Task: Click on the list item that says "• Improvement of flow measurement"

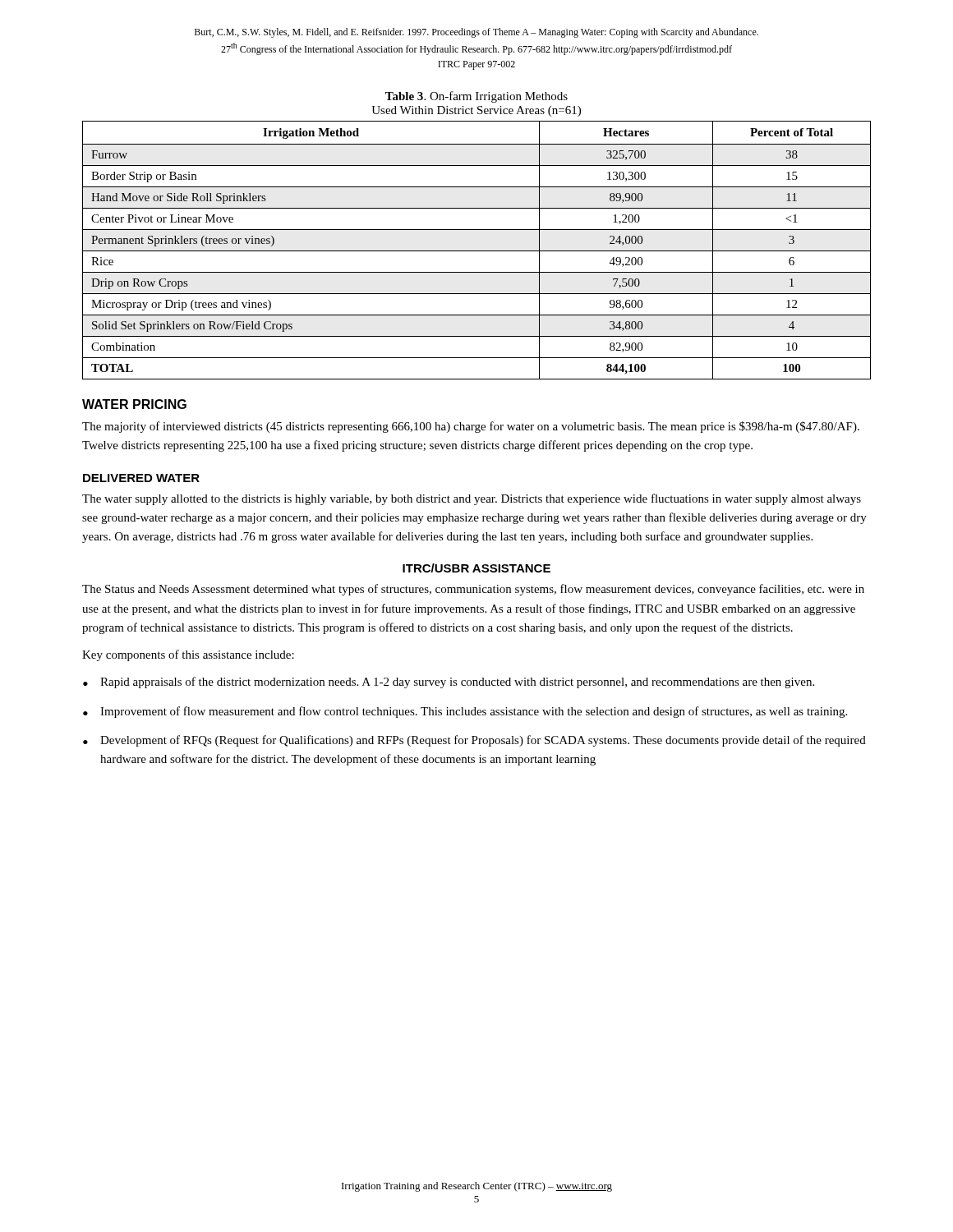Action: point(476,713)
